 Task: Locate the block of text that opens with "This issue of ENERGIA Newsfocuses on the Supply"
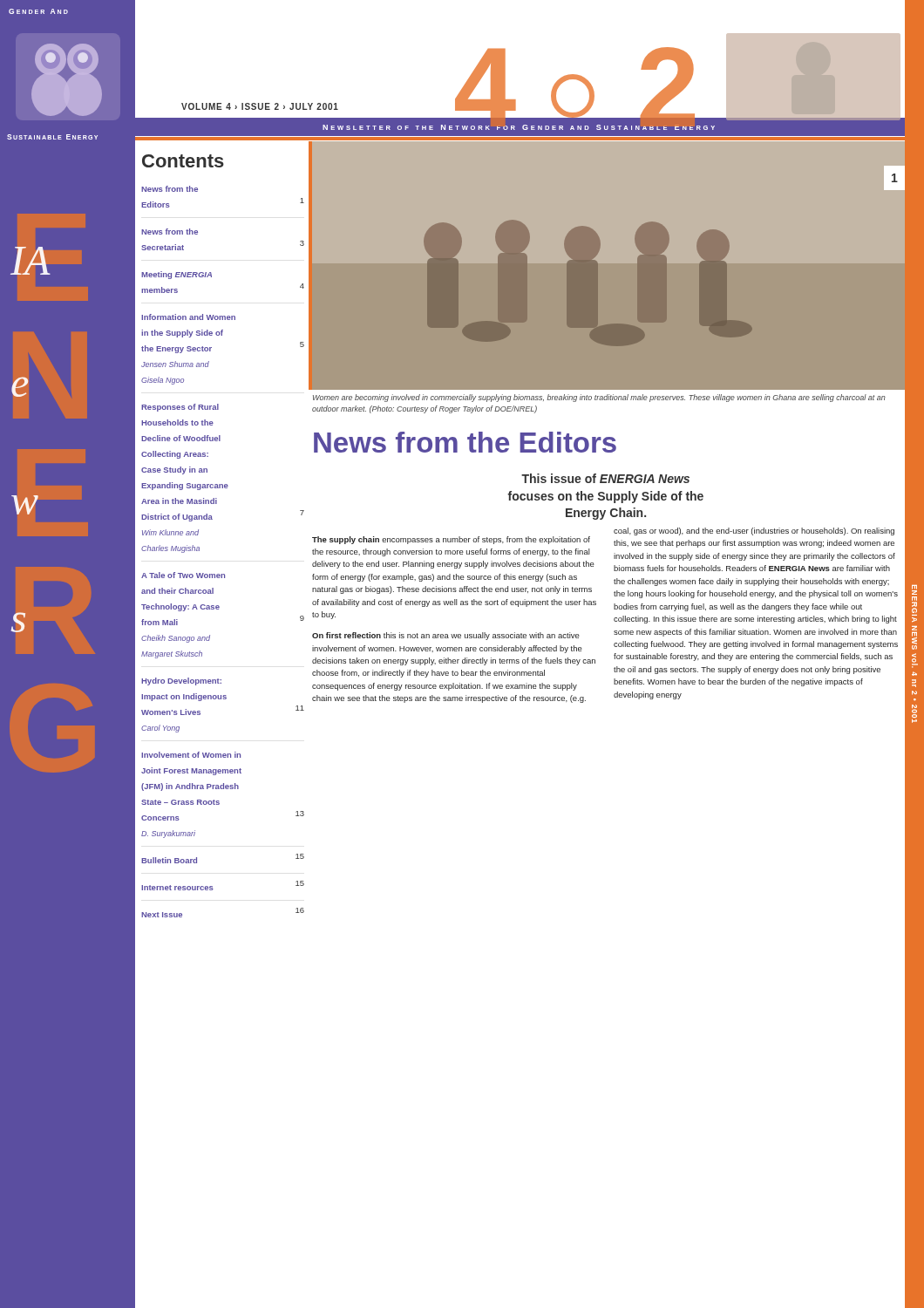pyautogui.click(x=606, y=496)
